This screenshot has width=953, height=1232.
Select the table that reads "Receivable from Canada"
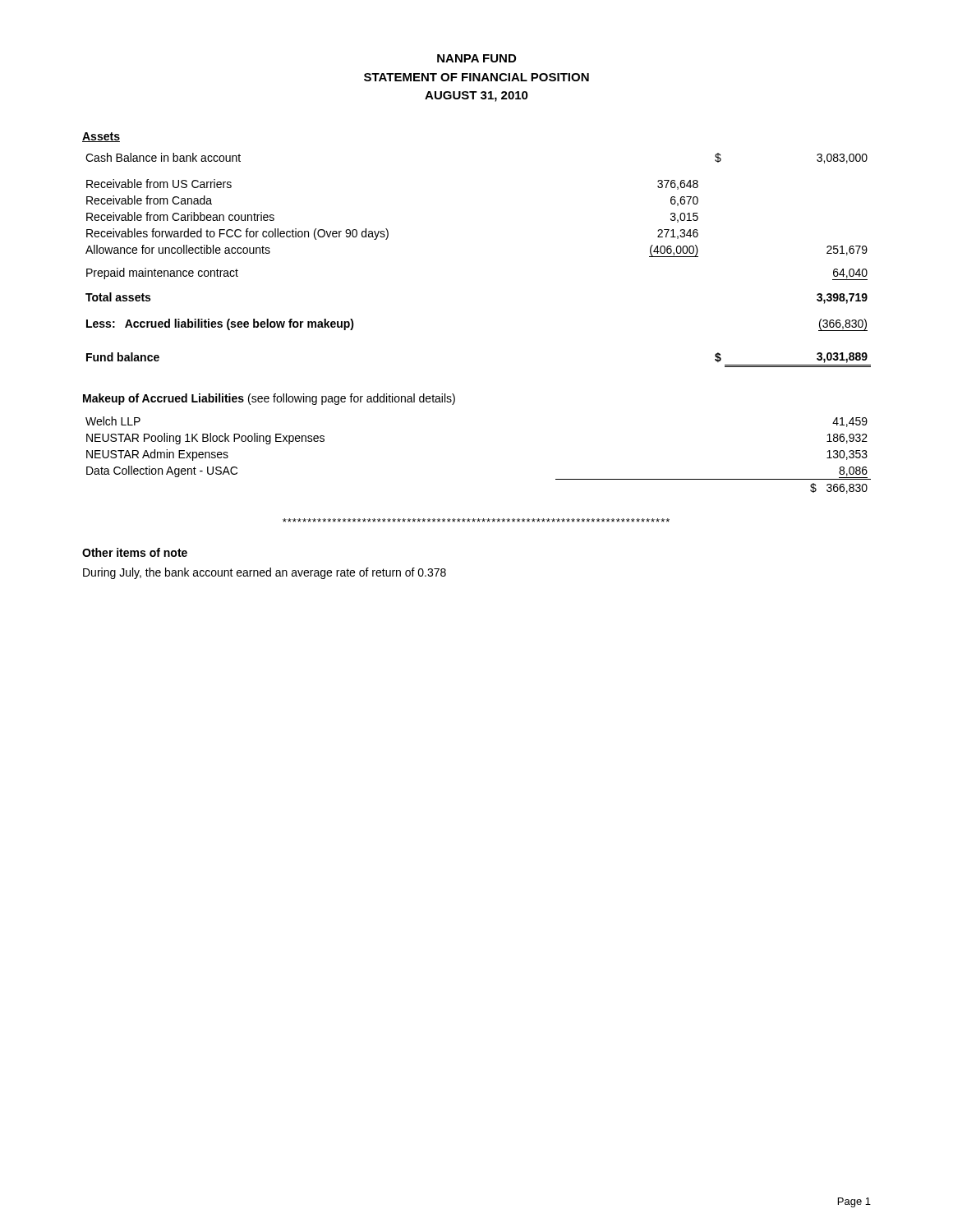pyautogui.click(x=476, y=258)
